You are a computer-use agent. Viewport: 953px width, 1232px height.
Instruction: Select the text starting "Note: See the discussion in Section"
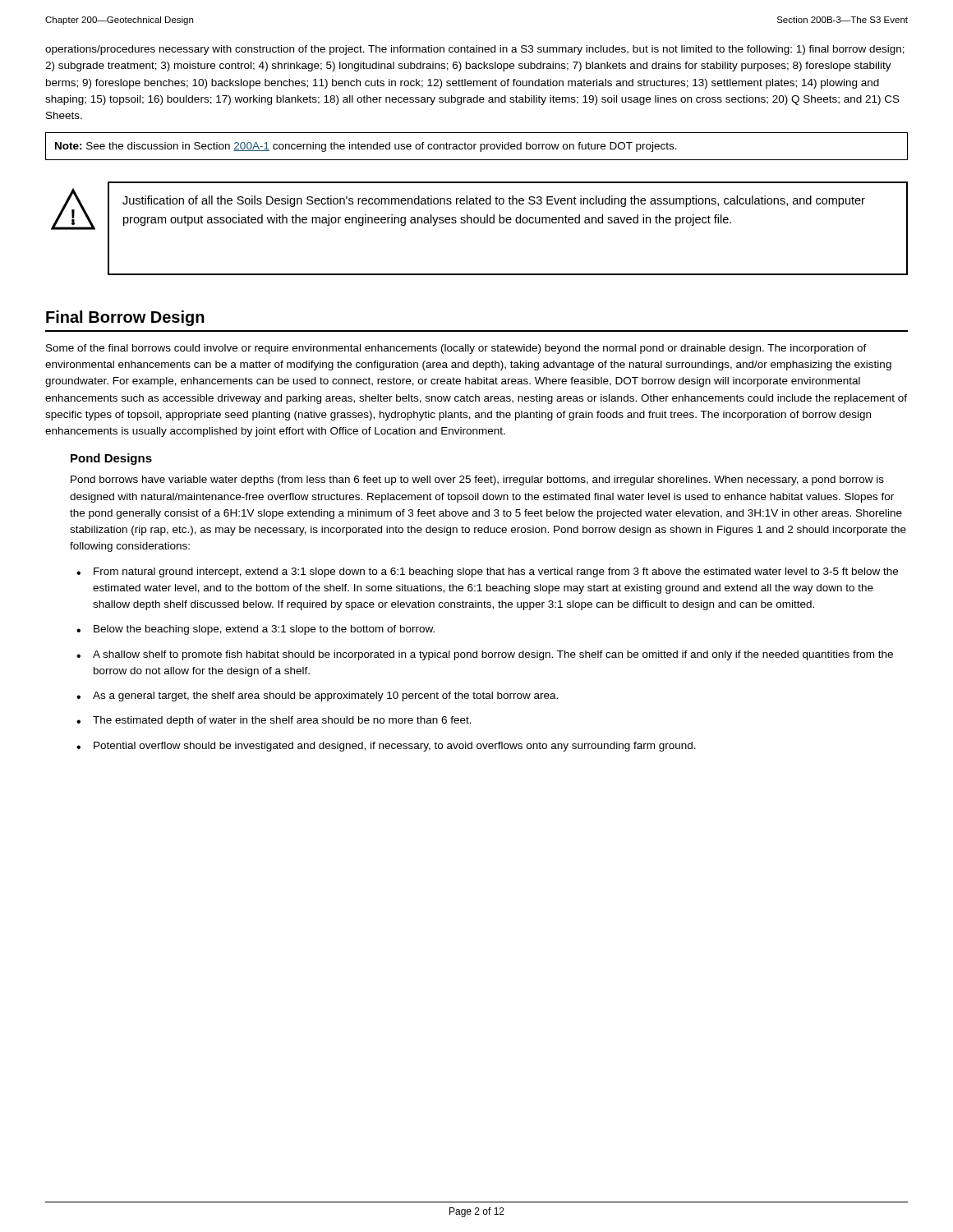pos(476,146)
